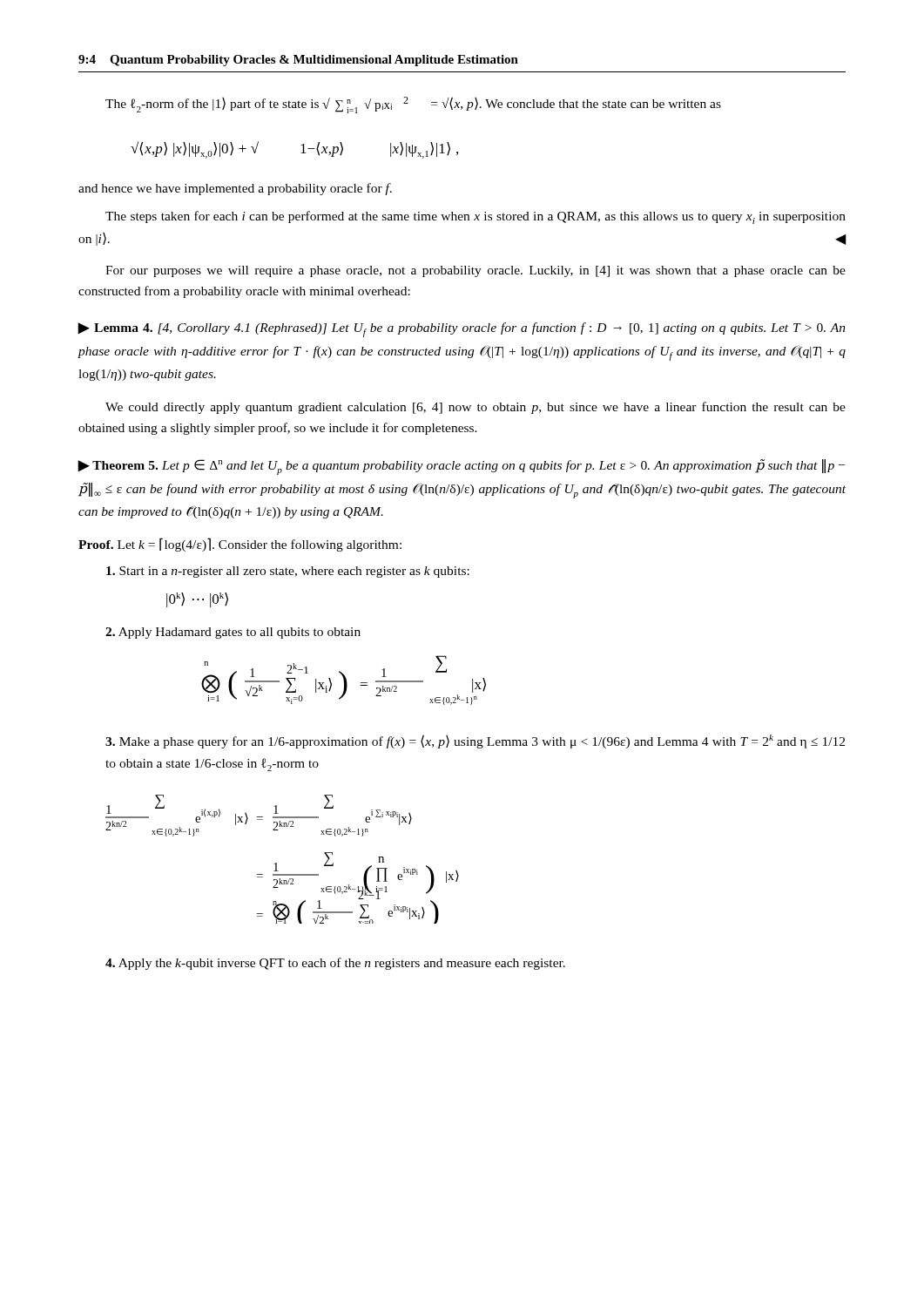
Task: Locate the list item containing "2. Apply Hadamard gates to all qubits"
Action: click(x=233, y=631)
